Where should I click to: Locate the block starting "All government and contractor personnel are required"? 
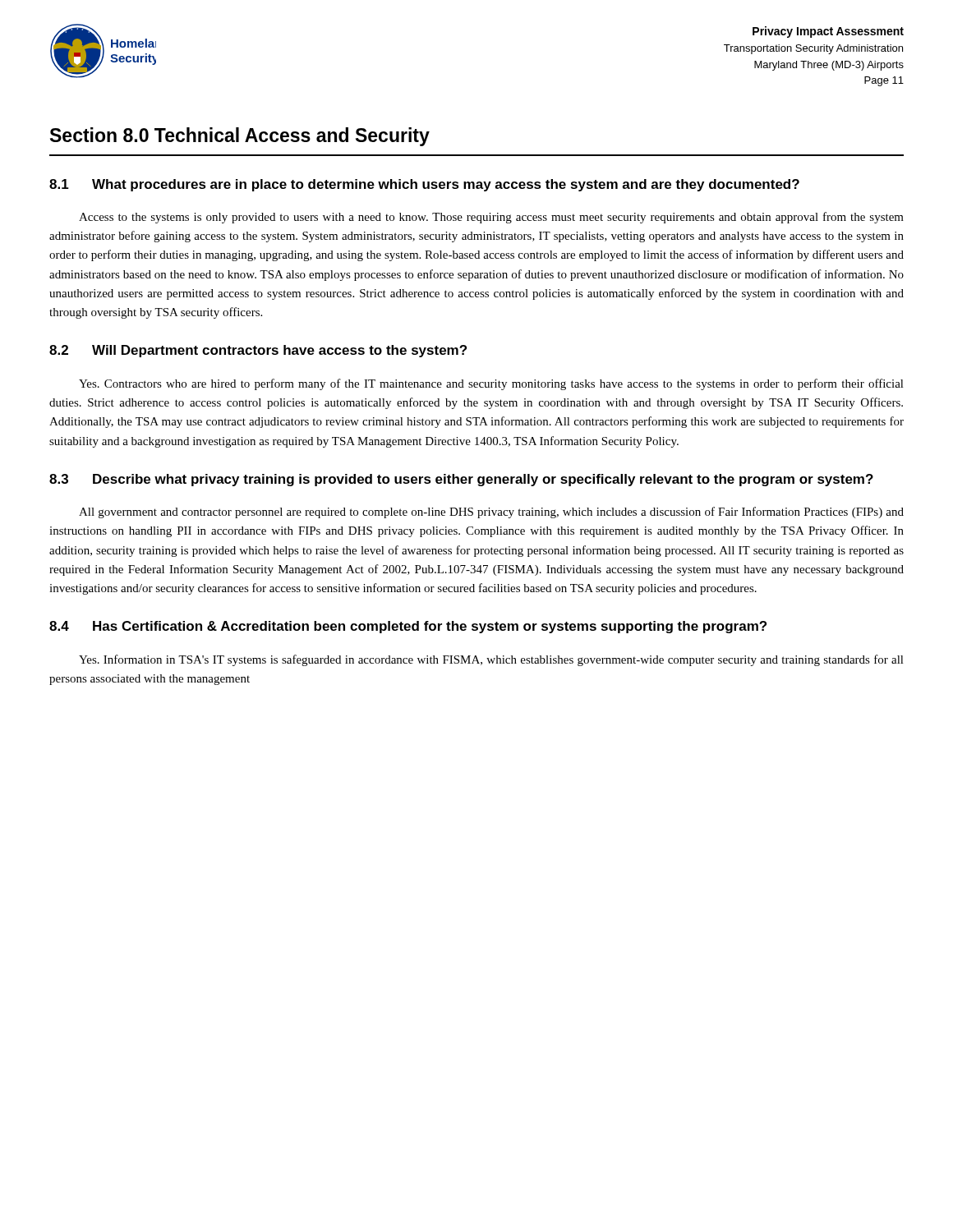coord(476,551)
